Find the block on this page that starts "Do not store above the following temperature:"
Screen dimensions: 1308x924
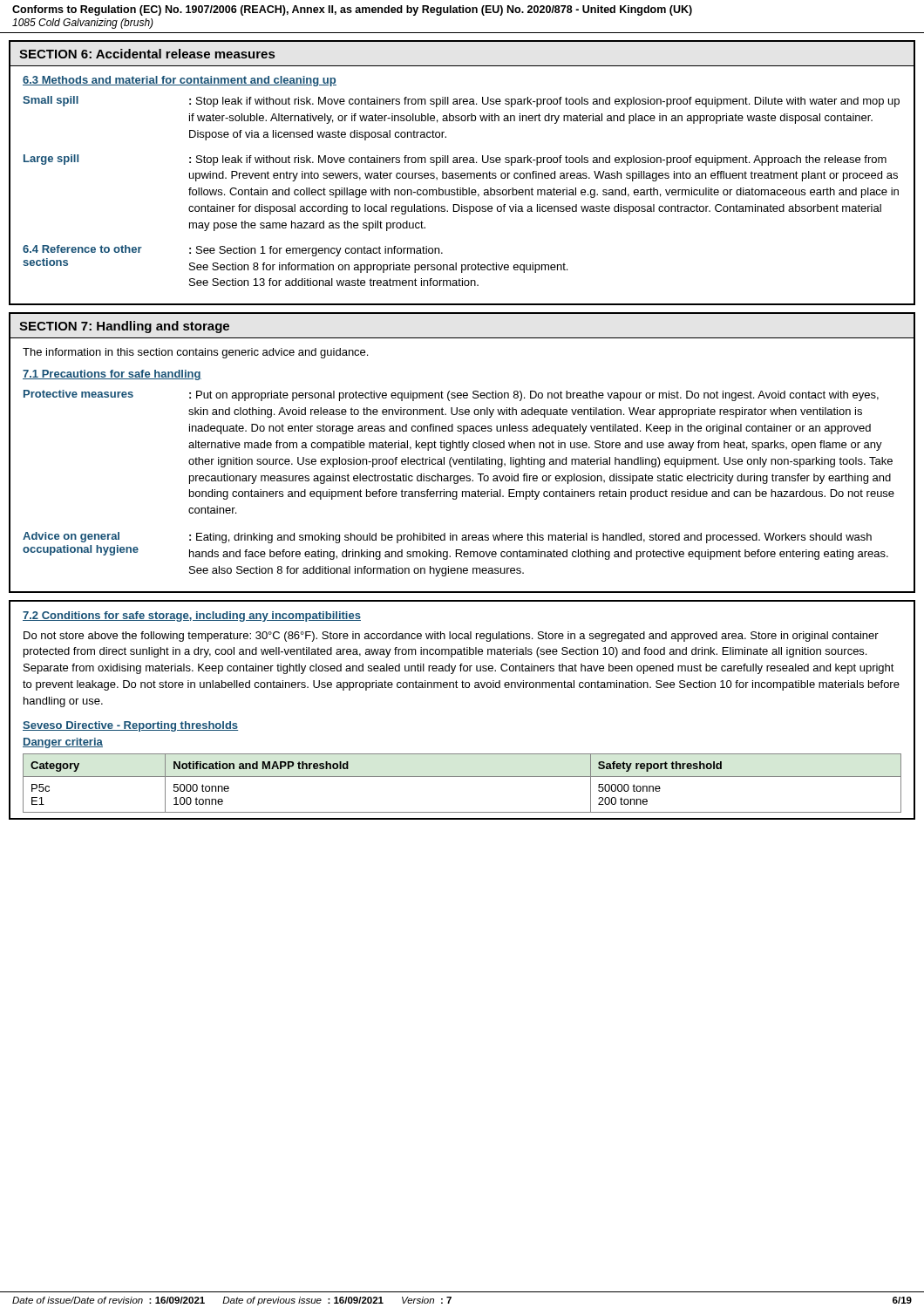[461, 668]
